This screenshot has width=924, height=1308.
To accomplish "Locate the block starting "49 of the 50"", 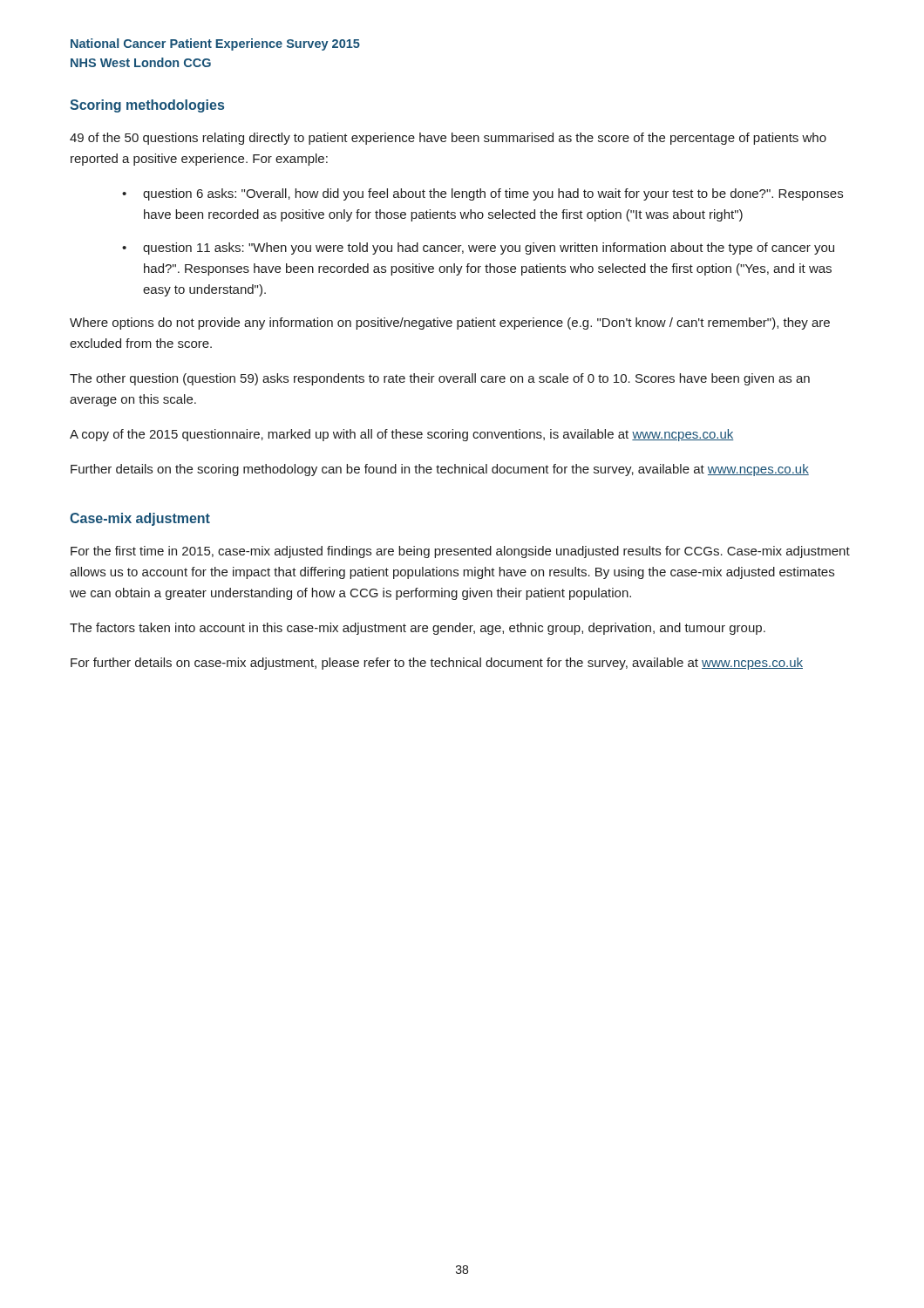I will tap(448, 147).
